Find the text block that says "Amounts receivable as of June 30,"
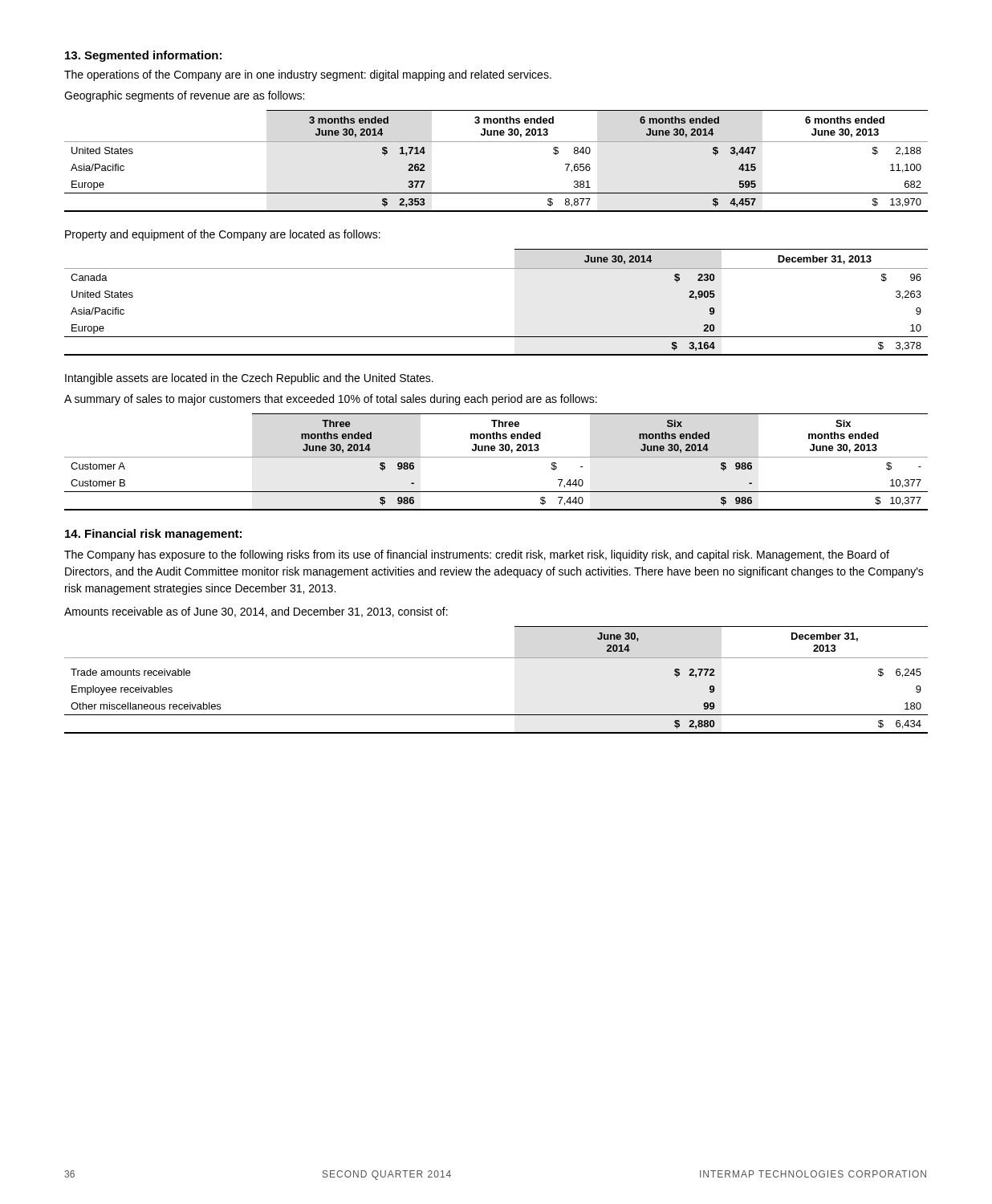 click(256, 612)
